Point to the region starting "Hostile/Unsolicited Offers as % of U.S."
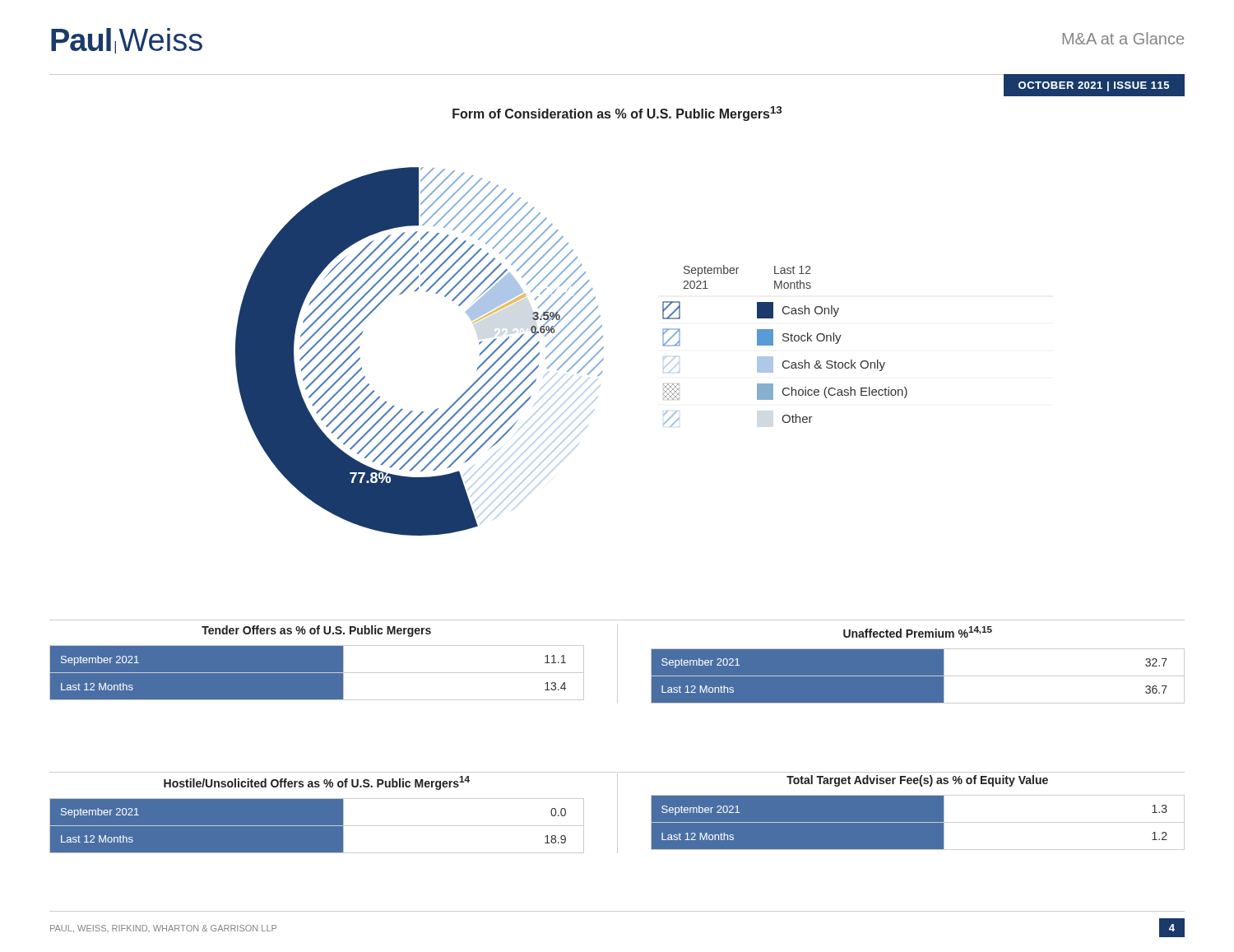Screen dimensions: 952x1234 click(317, 781)
